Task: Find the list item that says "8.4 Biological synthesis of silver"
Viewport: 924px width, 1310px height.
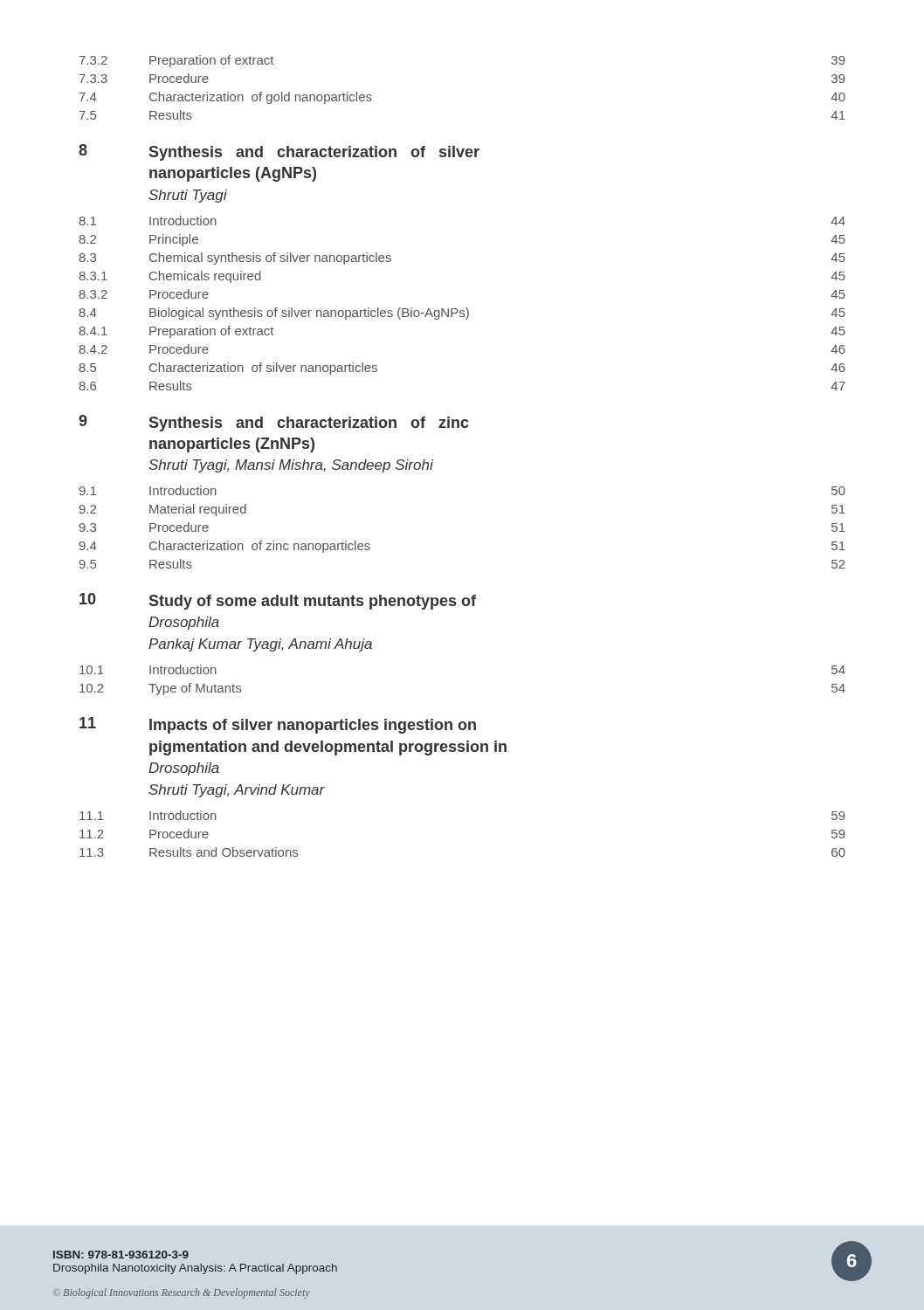Action: pyautogui.click(x=462, y=312)
